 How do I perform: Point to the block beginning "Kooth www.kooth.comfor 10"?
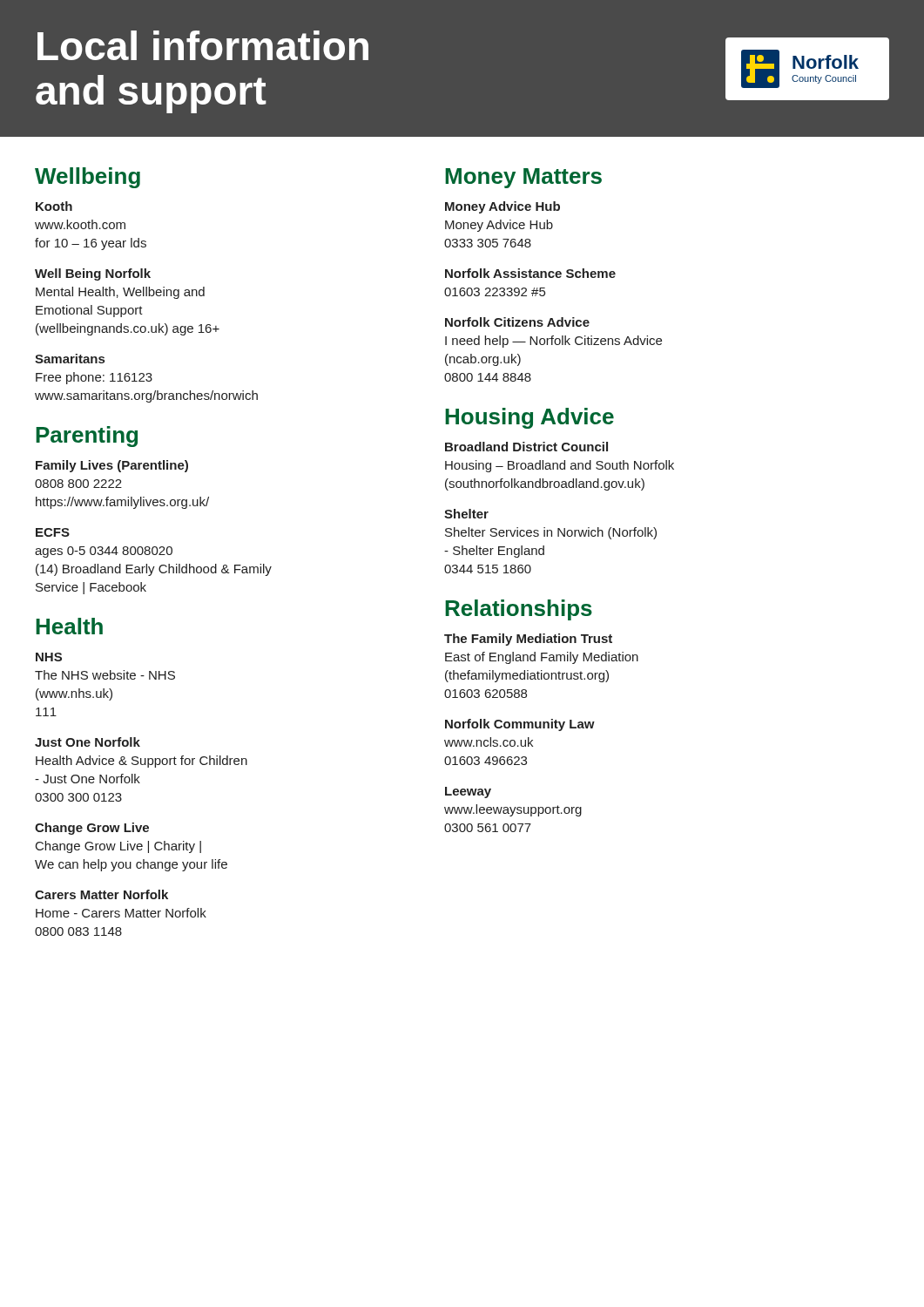point(54,206)
